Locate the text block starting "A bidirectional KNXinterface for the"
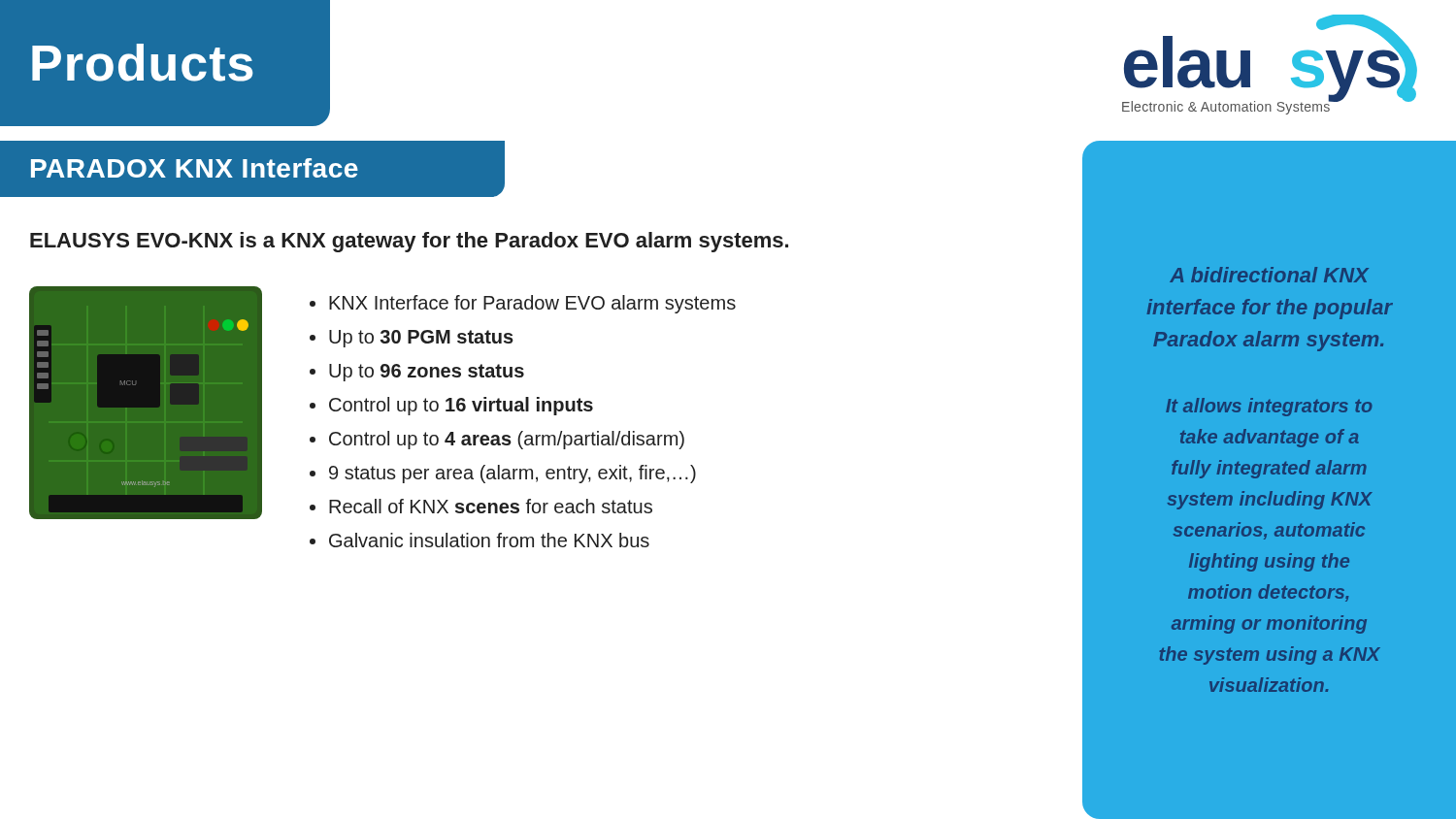 [1269, 307]
